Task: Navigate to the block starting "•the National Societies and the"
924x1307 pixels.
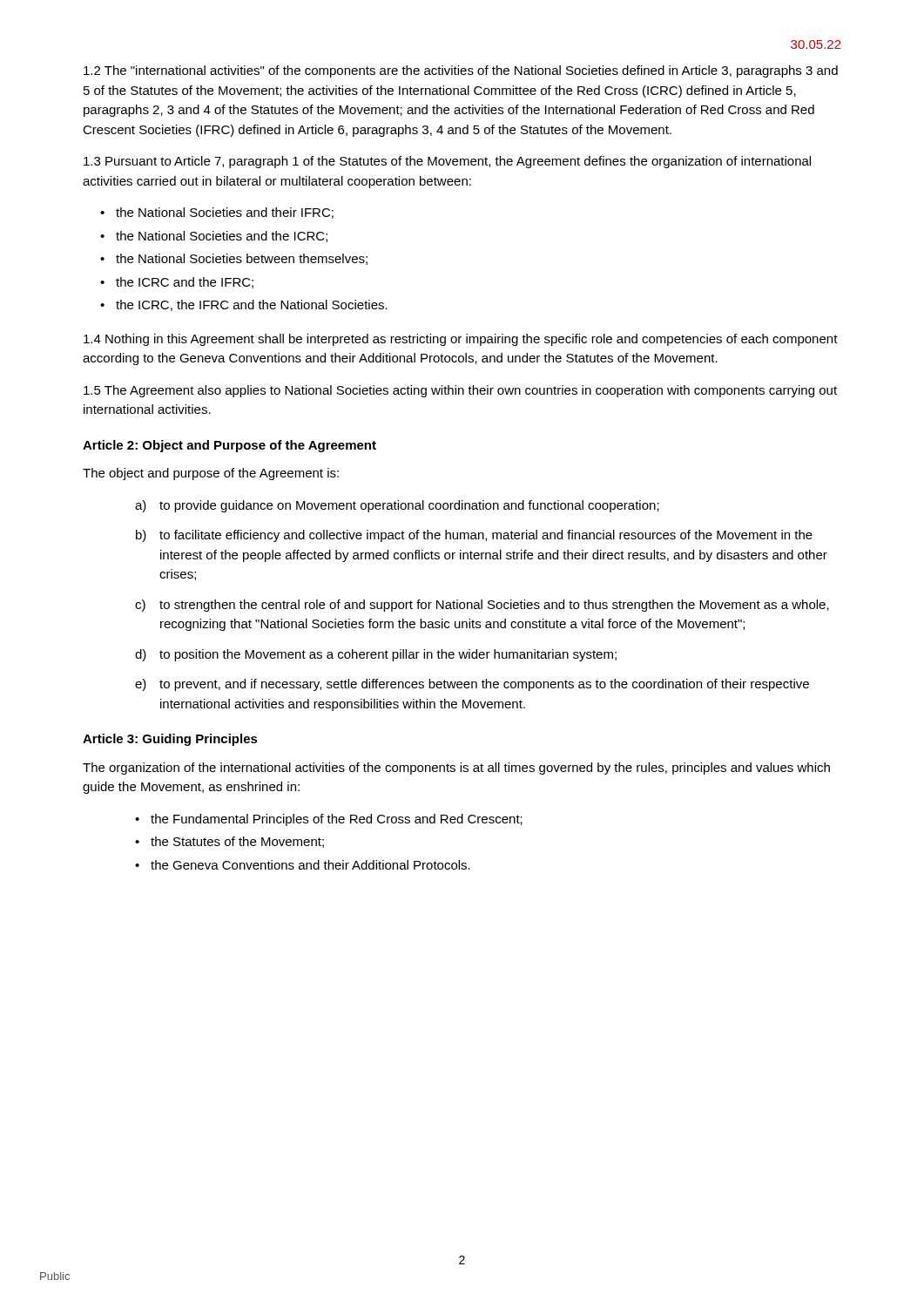Action: click(x=214, y=236)
